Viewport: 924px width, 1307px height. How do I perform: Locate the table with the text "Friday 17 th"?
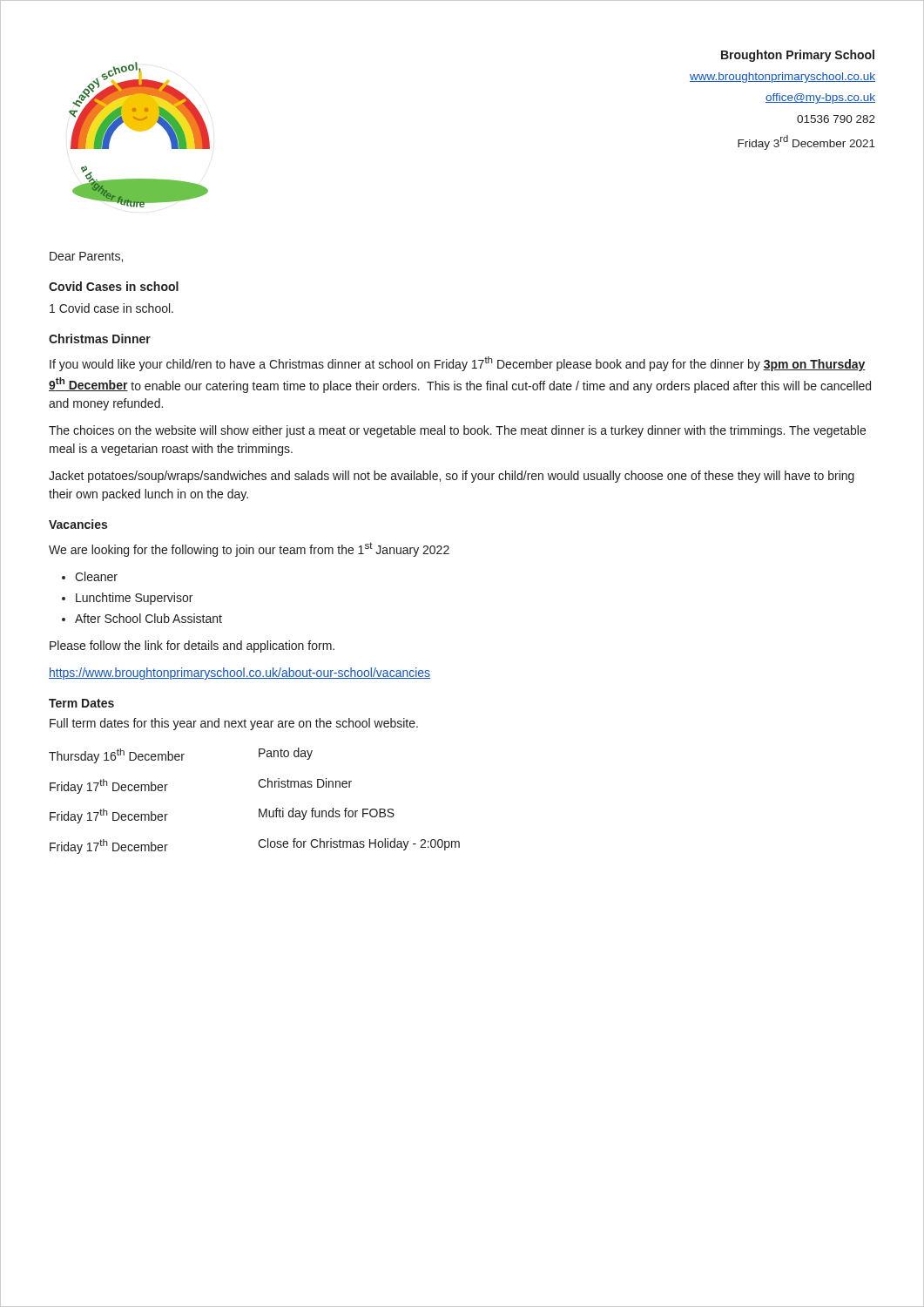point(462,800)
